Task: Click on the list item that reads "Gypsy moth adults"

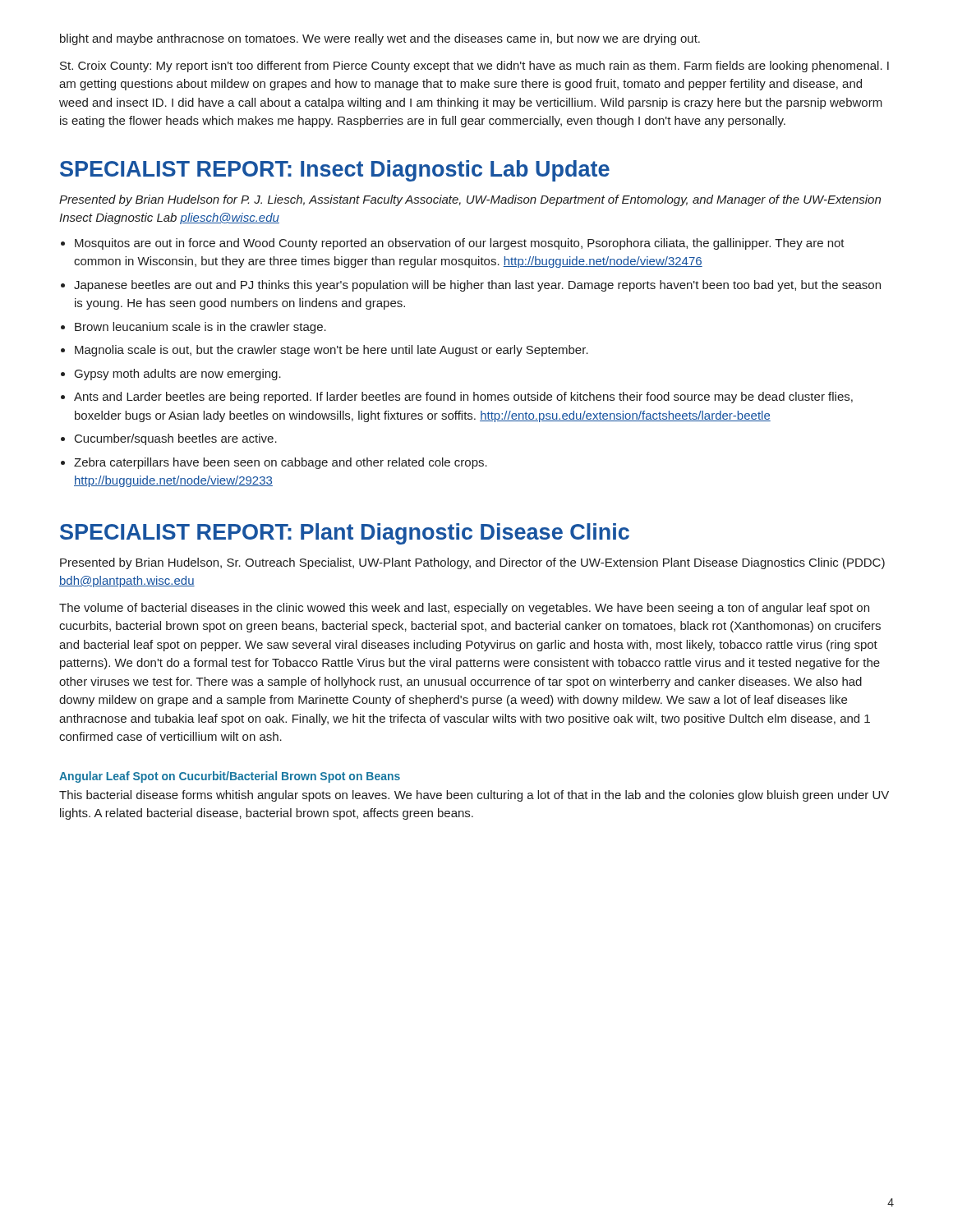Action: 178,373
